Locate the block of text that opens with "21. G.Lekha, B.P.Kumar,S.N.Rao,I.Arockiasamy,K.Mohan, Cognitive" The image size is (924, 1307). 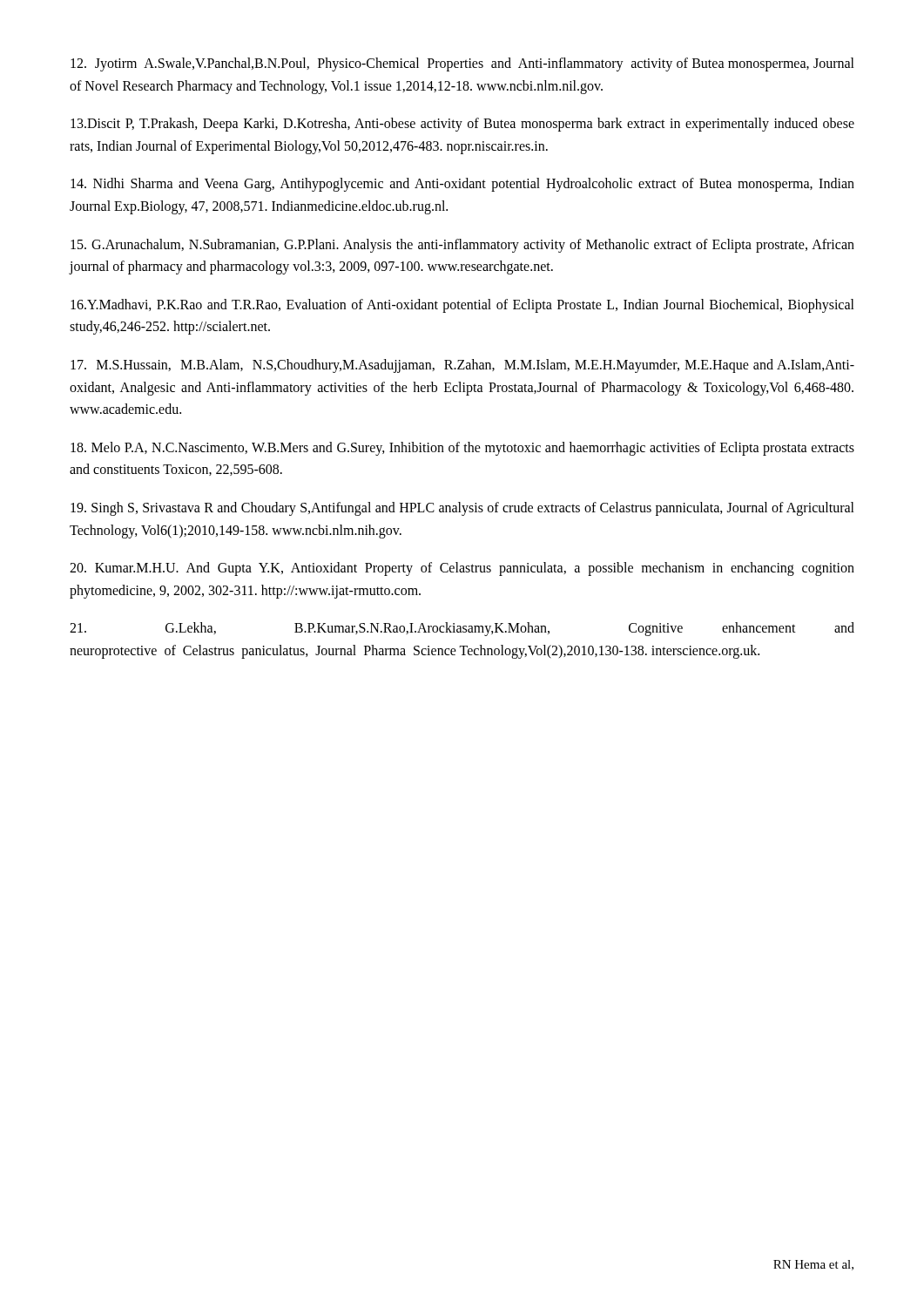coord(462,639)
